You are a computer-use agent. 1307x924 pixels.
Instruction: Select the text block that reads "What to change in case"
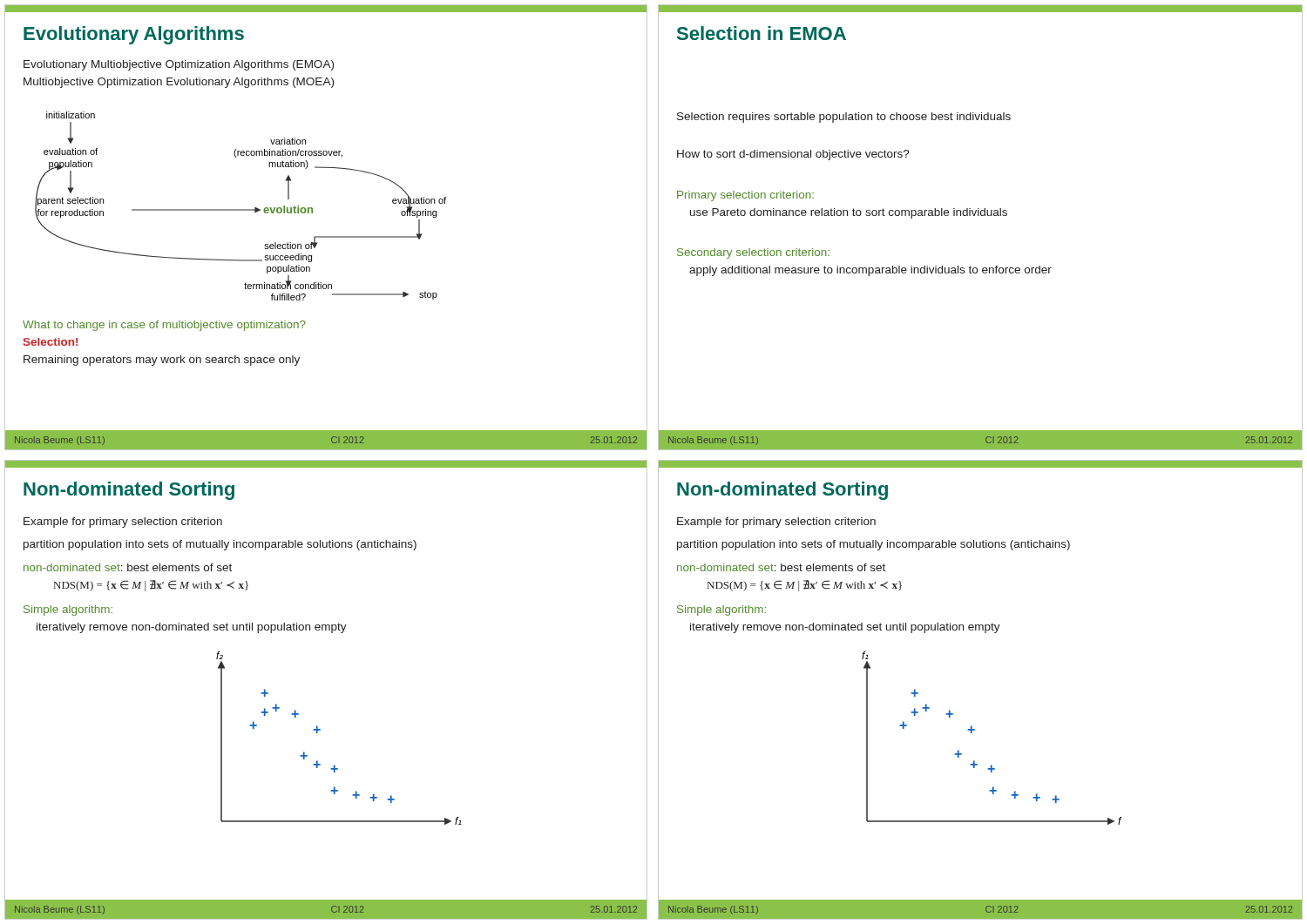[x=164, y=326]
